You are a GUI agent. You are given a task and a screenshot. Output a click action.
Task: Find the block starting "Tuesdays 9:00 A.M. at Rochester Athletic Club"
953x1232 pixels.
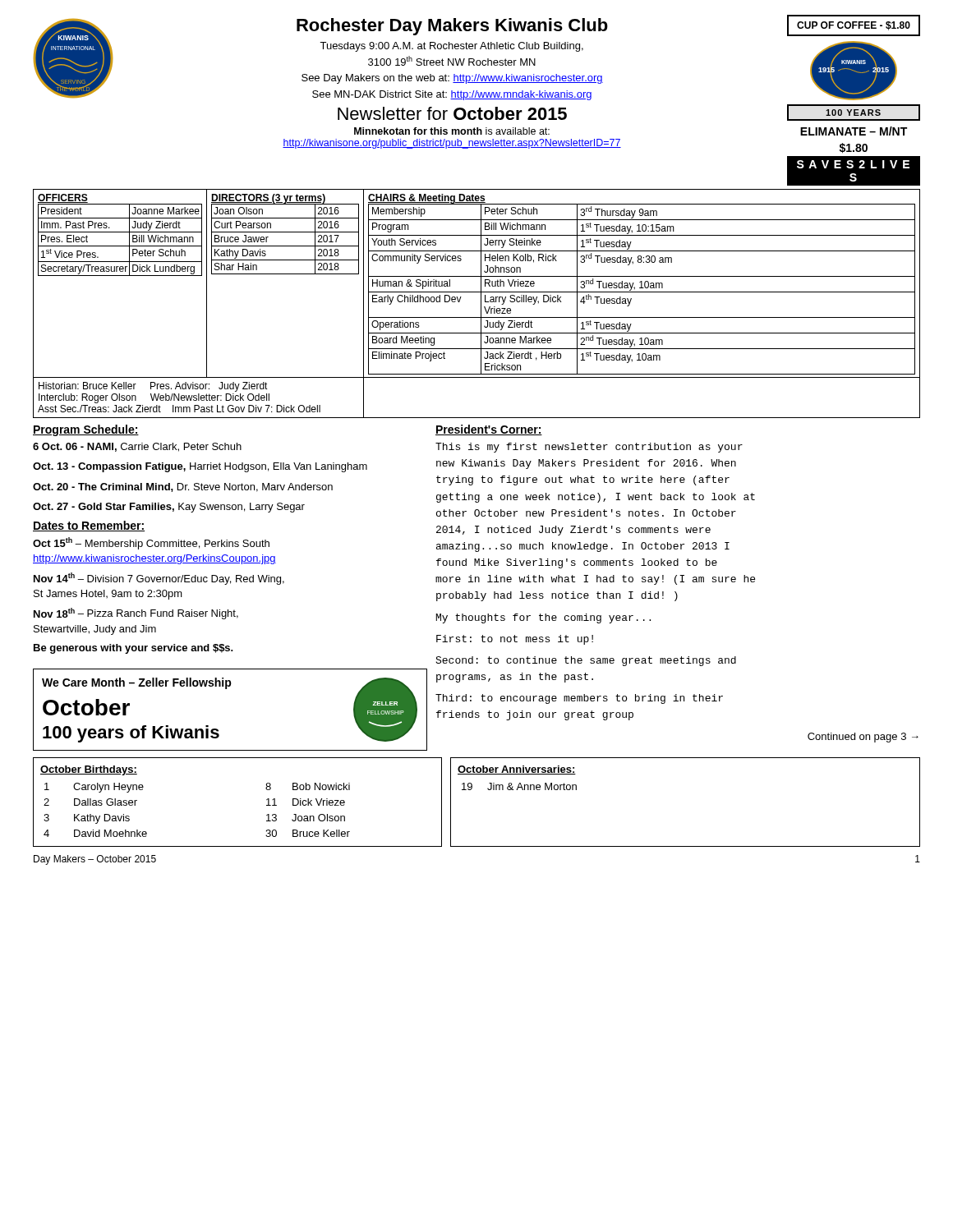point(452,70)
